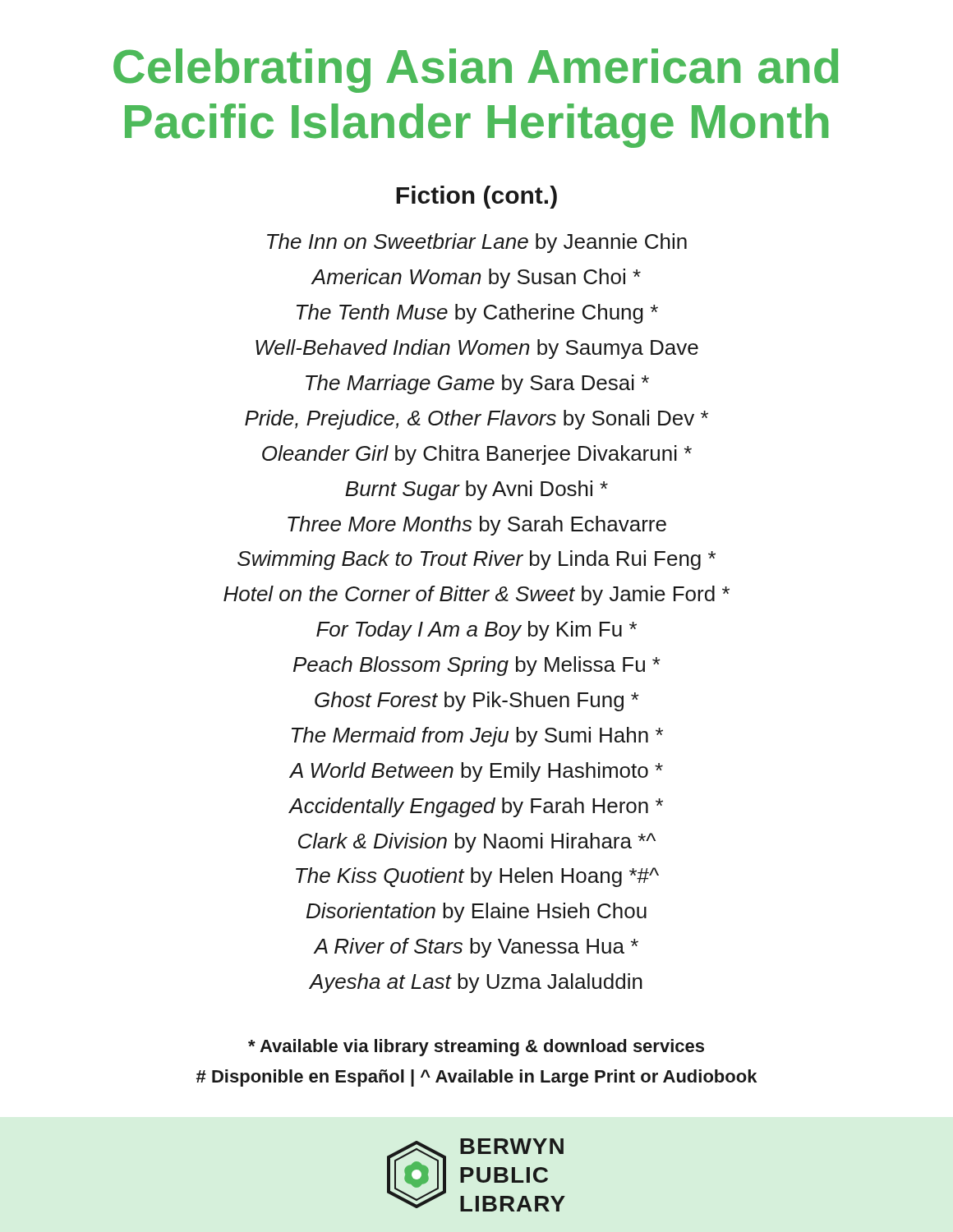The image size is (953, 1232).
Task: Where does it say "The Inn on Sweetbriar Lane by Jeannie Chin"?
Action: [476, 242]
